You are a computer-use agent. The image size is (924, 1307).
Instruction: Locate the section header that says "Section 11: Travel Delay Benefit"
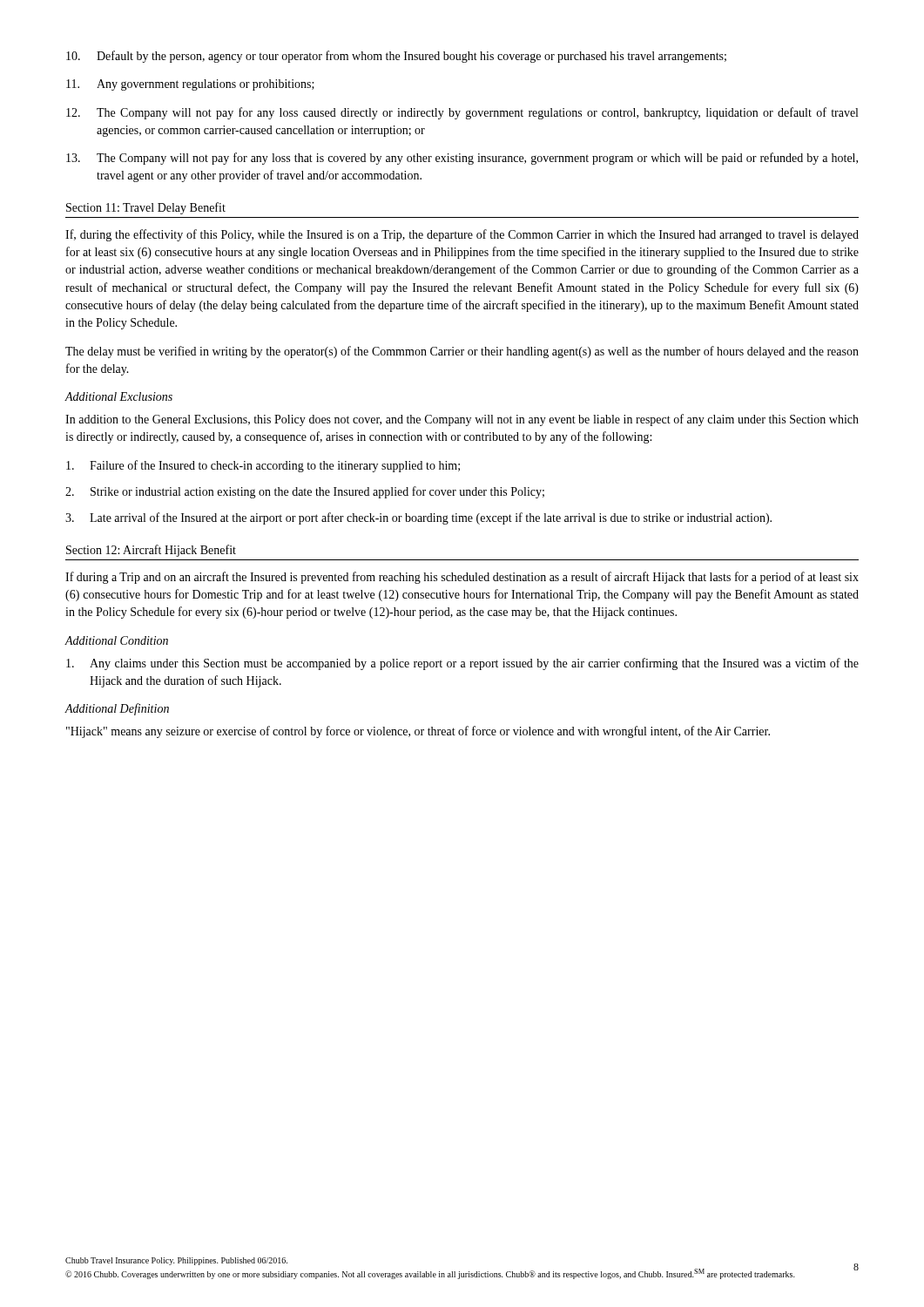click(145, 208)
